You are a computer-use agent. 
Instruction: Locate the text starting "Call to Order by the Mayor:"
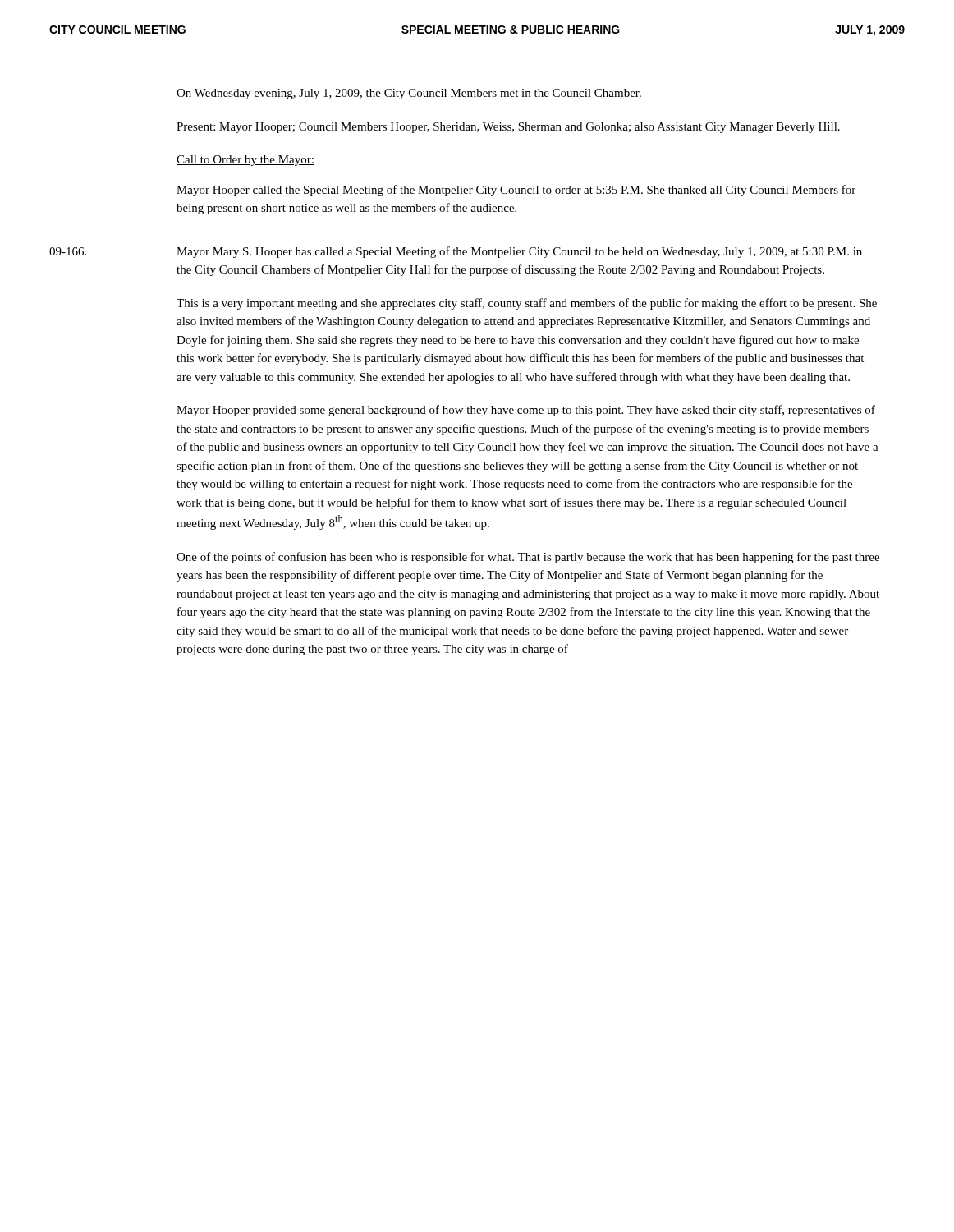coord(245,159)
